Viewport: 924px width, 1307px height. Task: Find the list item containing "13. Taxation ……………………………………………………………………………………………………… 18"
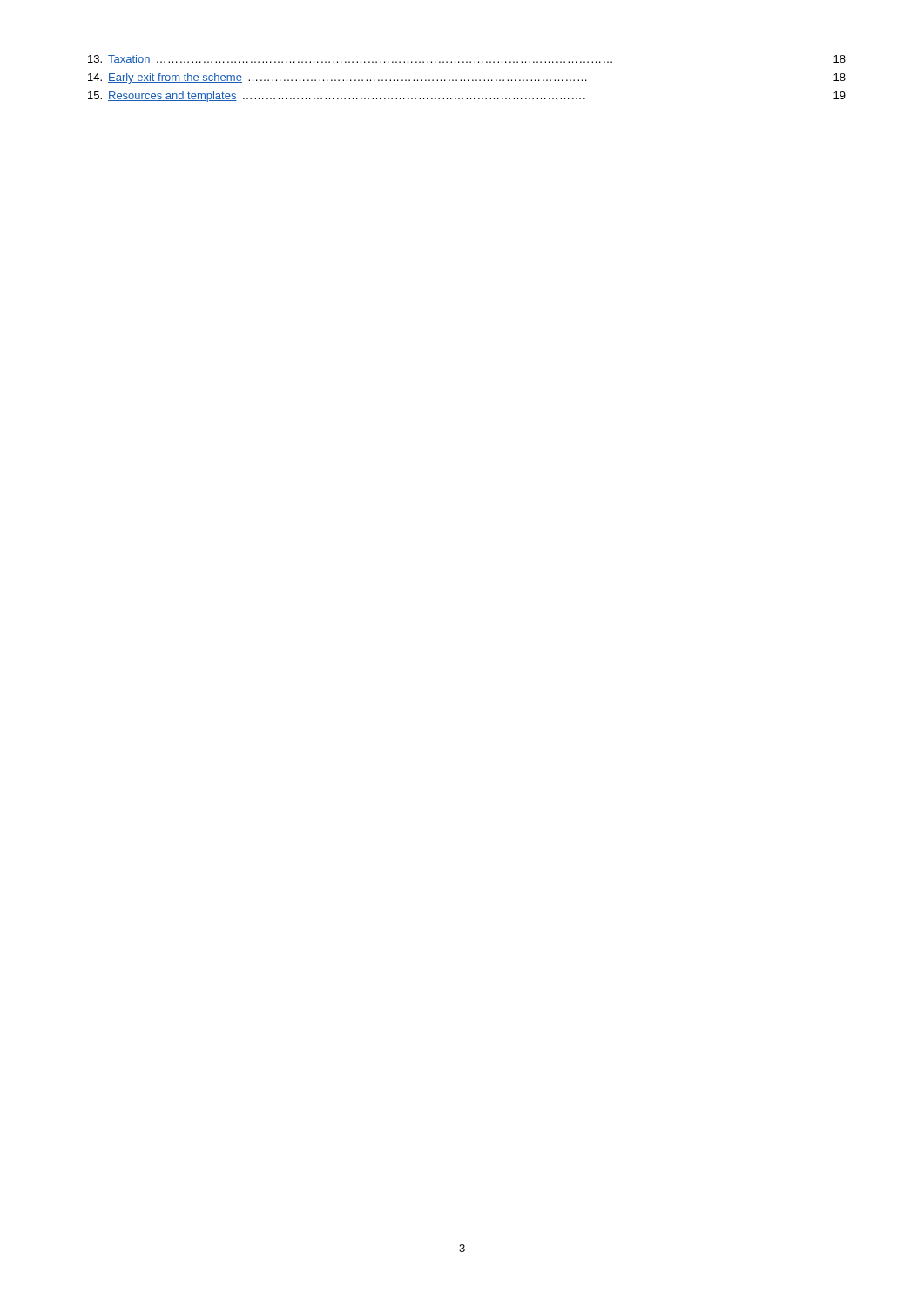(462, 59)
